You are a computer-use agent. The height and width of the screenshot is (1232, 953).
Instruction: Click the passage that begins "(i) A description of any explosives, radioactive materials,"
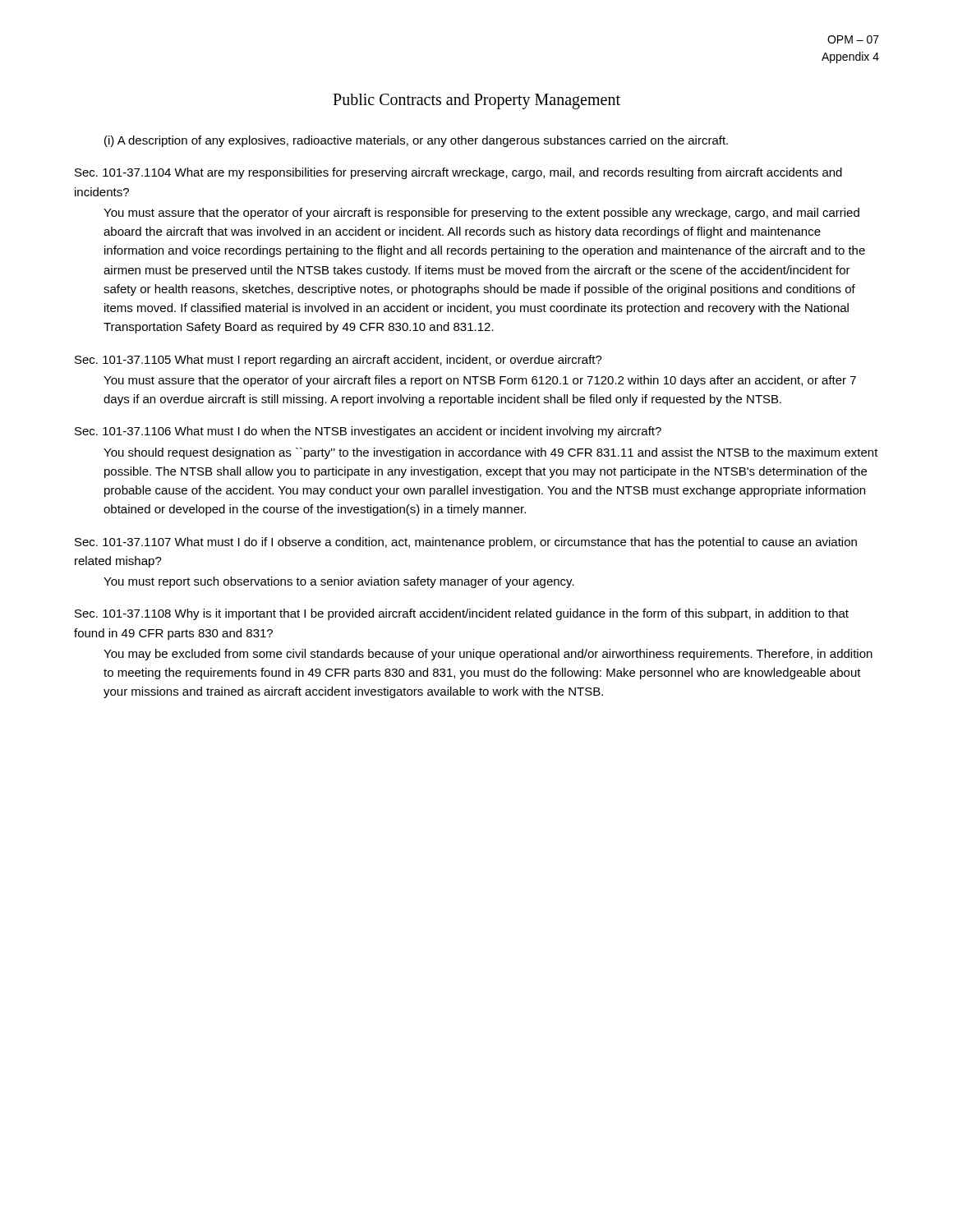pos(416,140)
